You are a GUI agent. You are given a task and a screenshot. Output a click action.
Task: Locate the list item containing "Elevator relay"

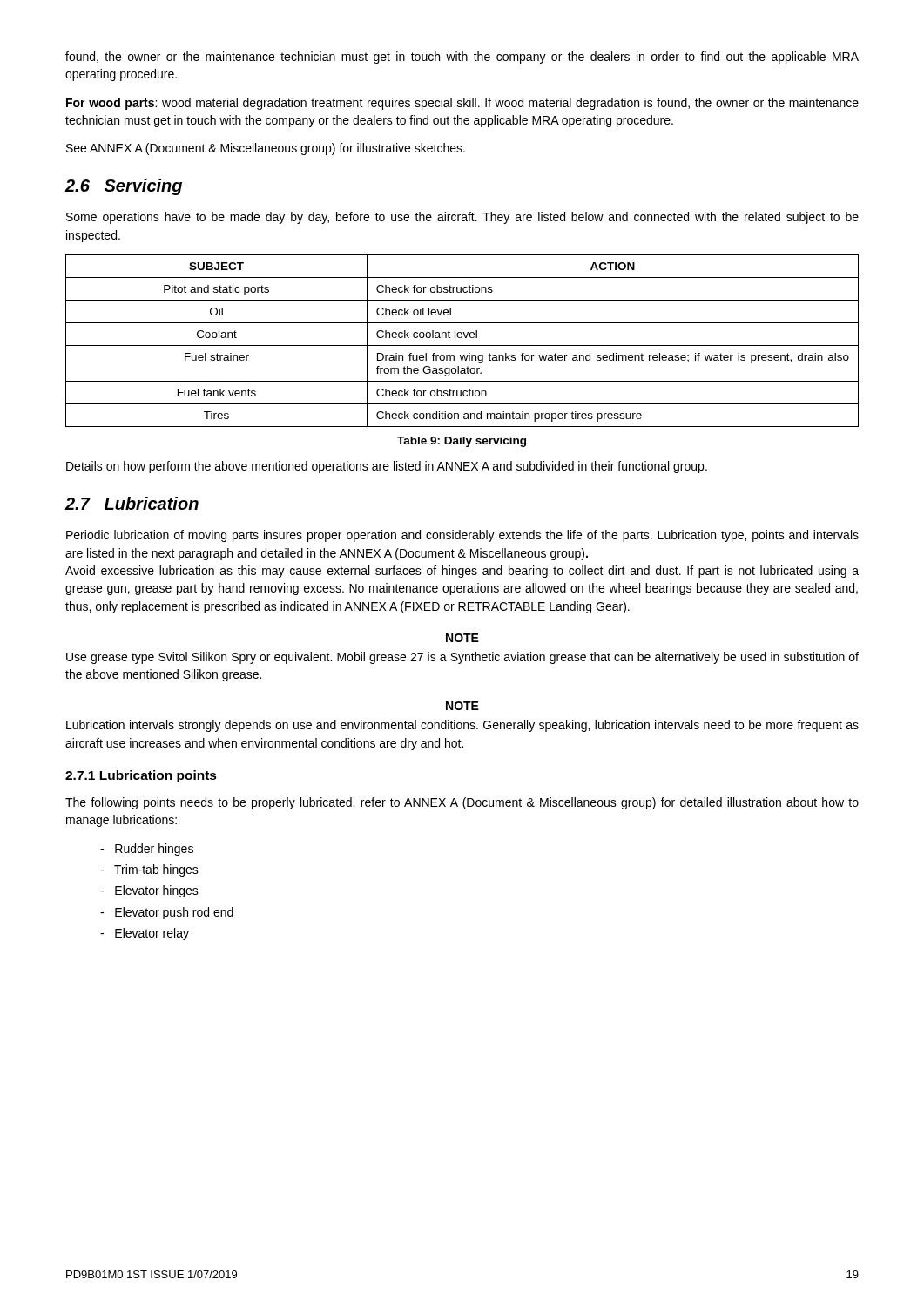145,933
